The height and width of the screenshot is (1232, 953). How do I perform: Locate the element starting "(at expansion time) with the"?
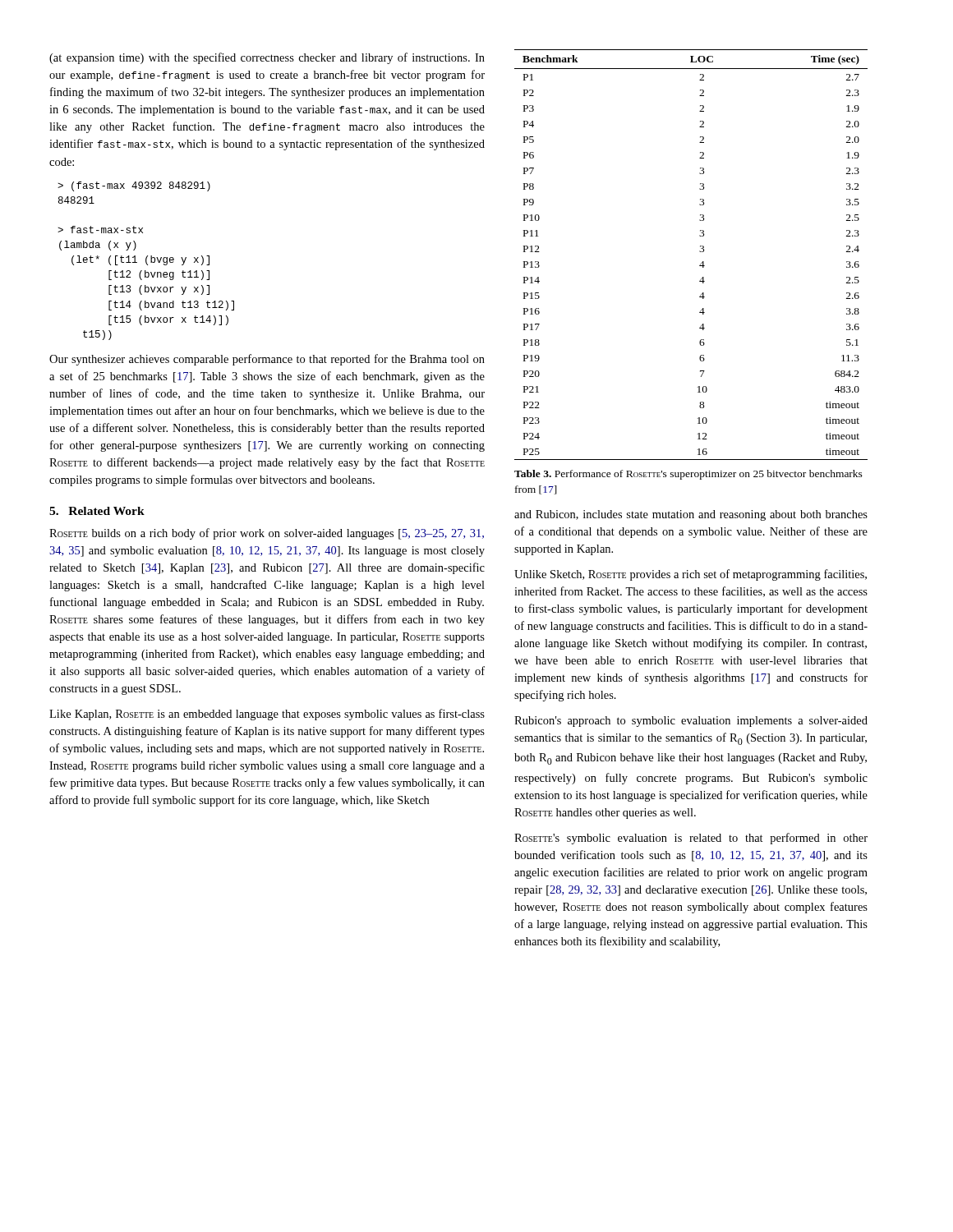tap(267, 110)
